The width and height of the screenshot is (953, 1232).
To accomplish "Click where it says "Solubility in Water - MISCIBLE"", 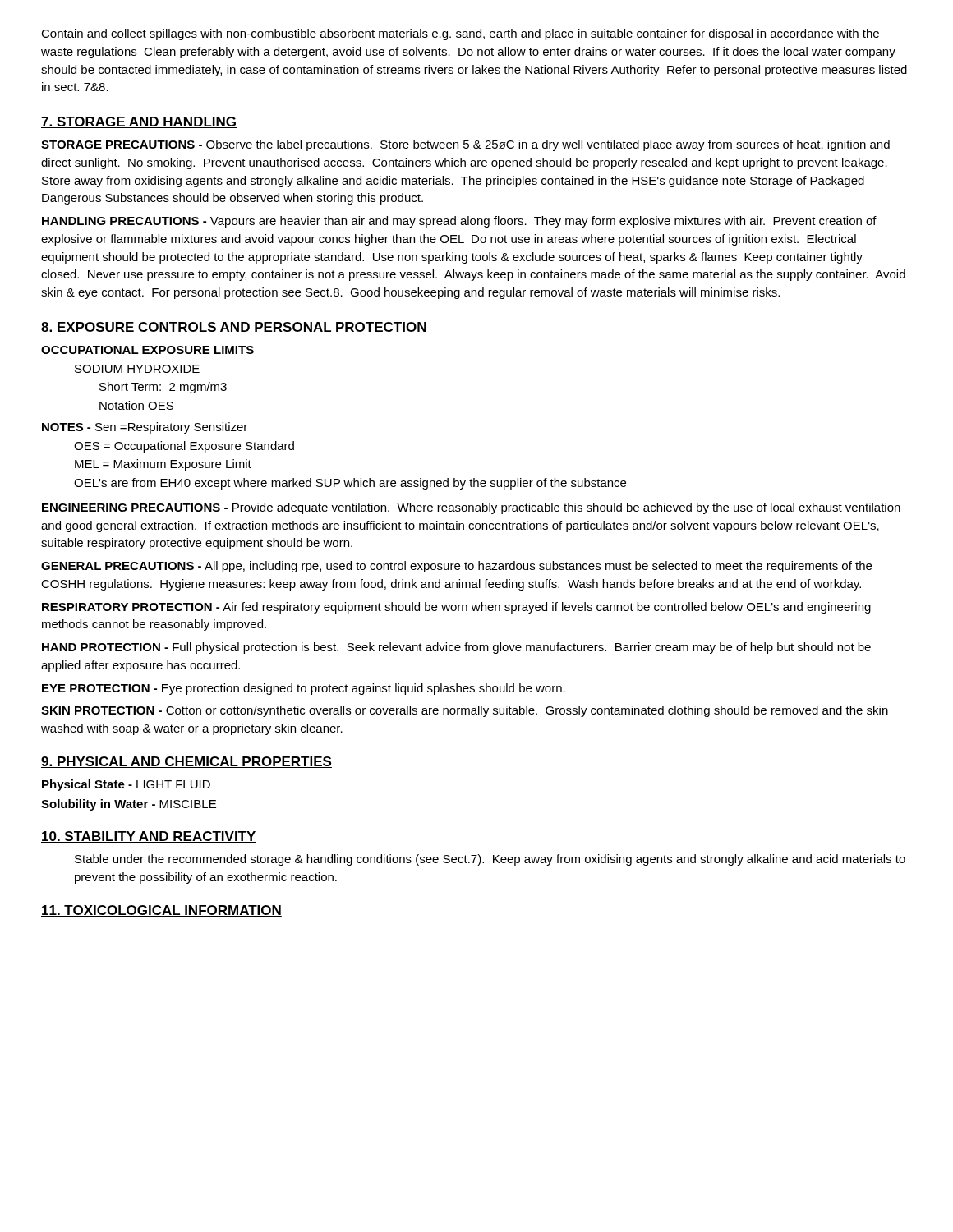I will coord(129,803).
